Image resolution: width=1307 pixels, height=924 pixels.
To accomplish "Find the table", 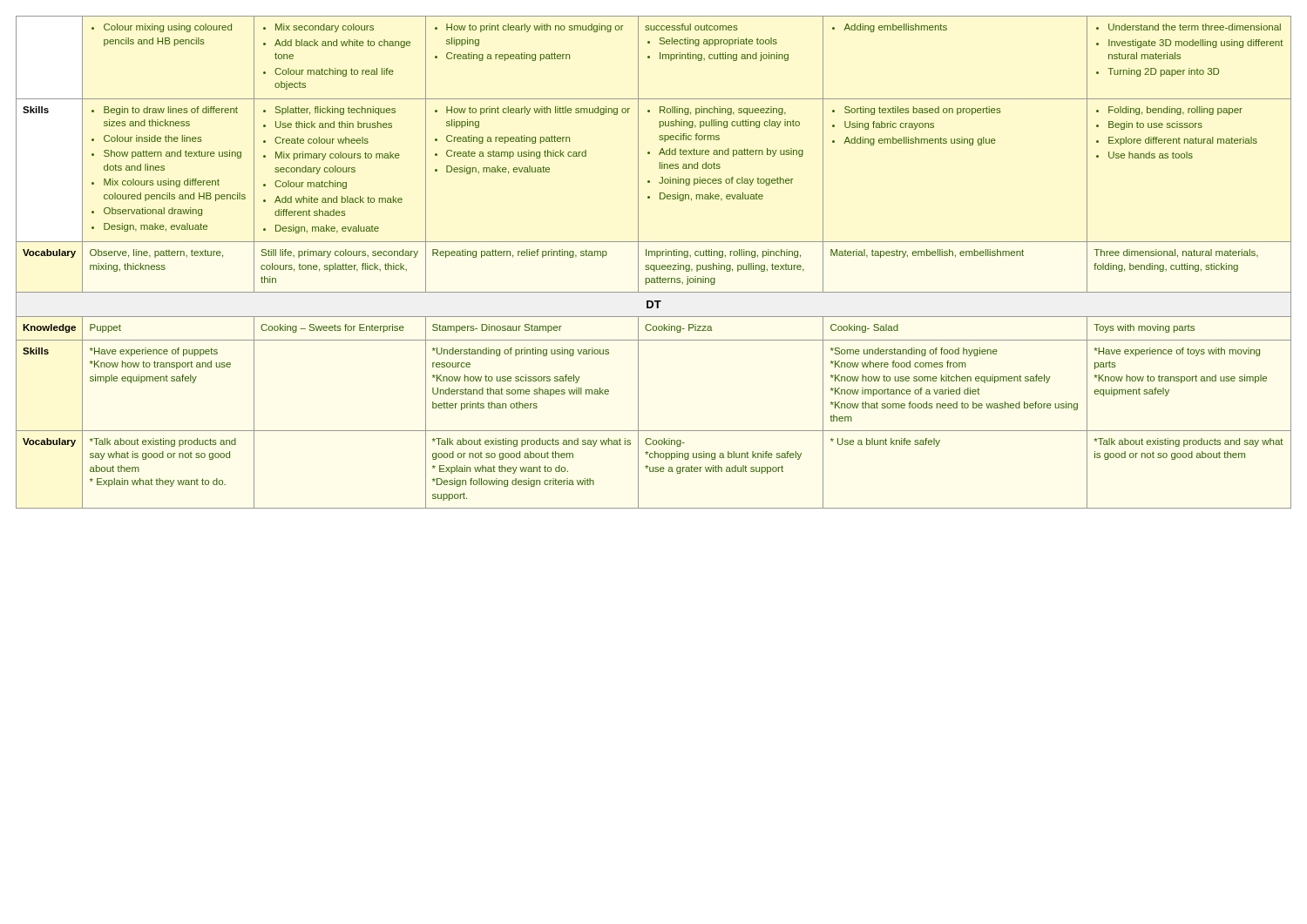I will coord(654,262).
